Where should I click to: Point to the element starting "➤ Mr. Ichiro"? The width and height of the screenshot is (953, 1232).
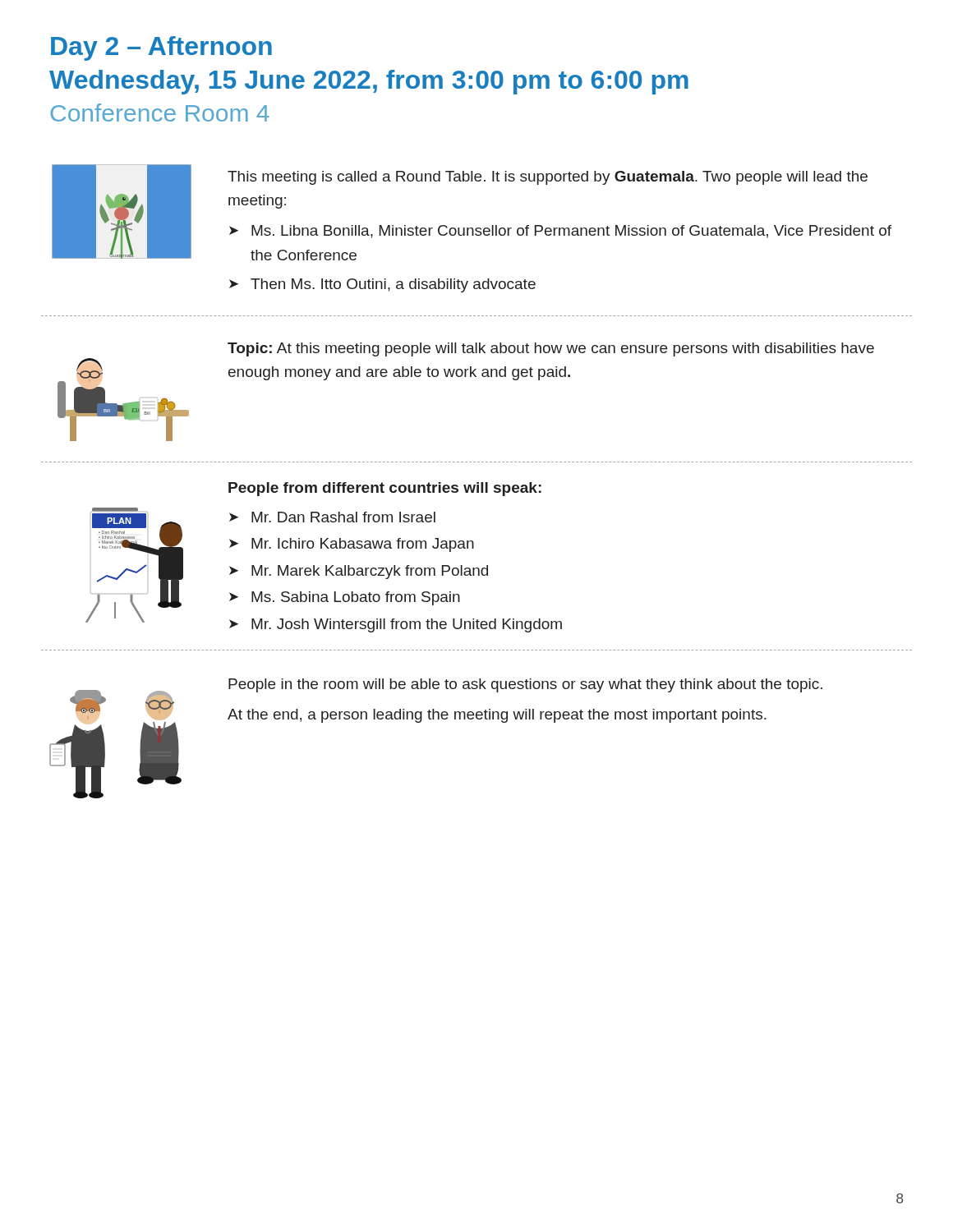coord(352,545)
